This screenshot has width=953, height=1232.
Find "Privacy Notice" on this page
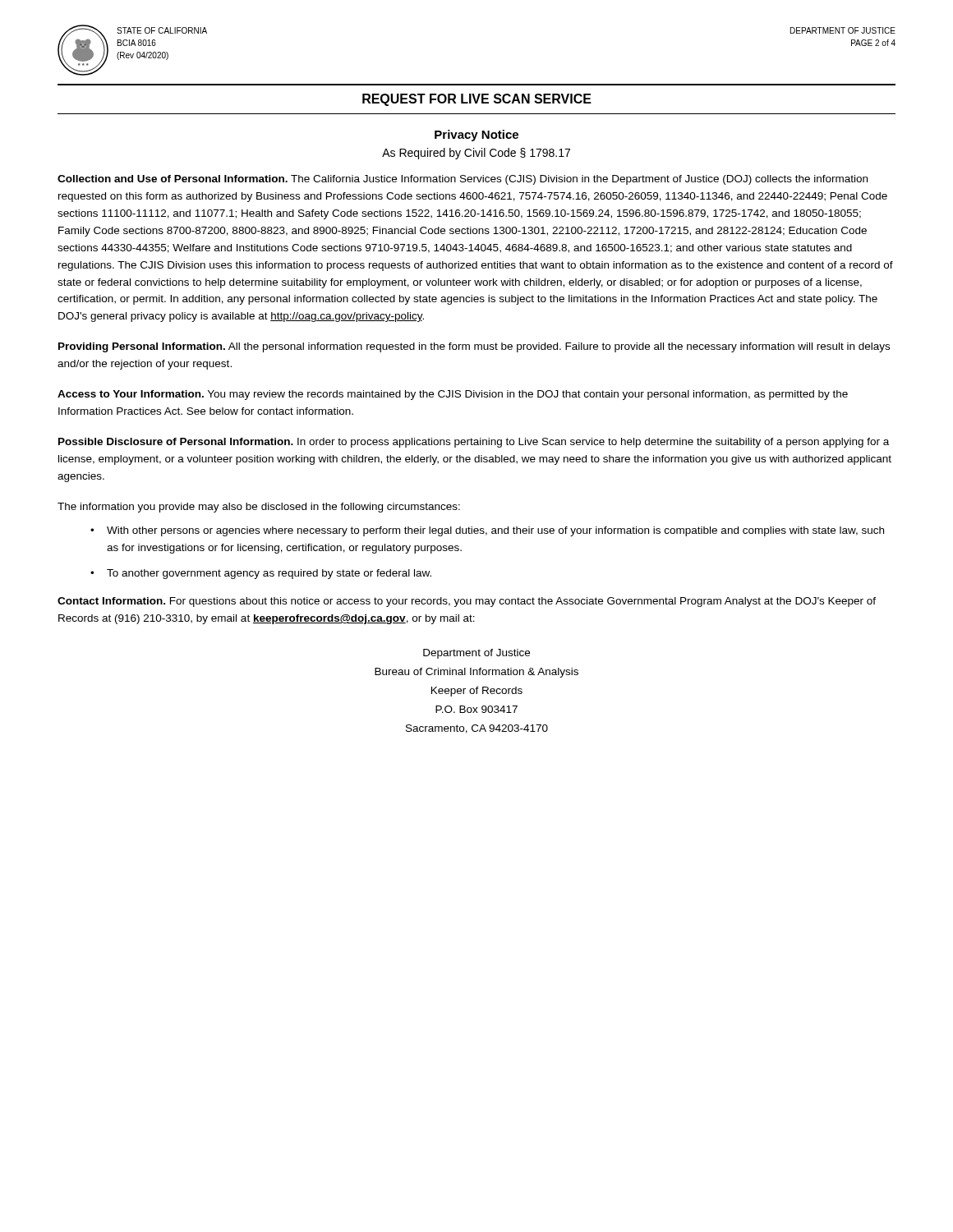[x=476, y=134]
